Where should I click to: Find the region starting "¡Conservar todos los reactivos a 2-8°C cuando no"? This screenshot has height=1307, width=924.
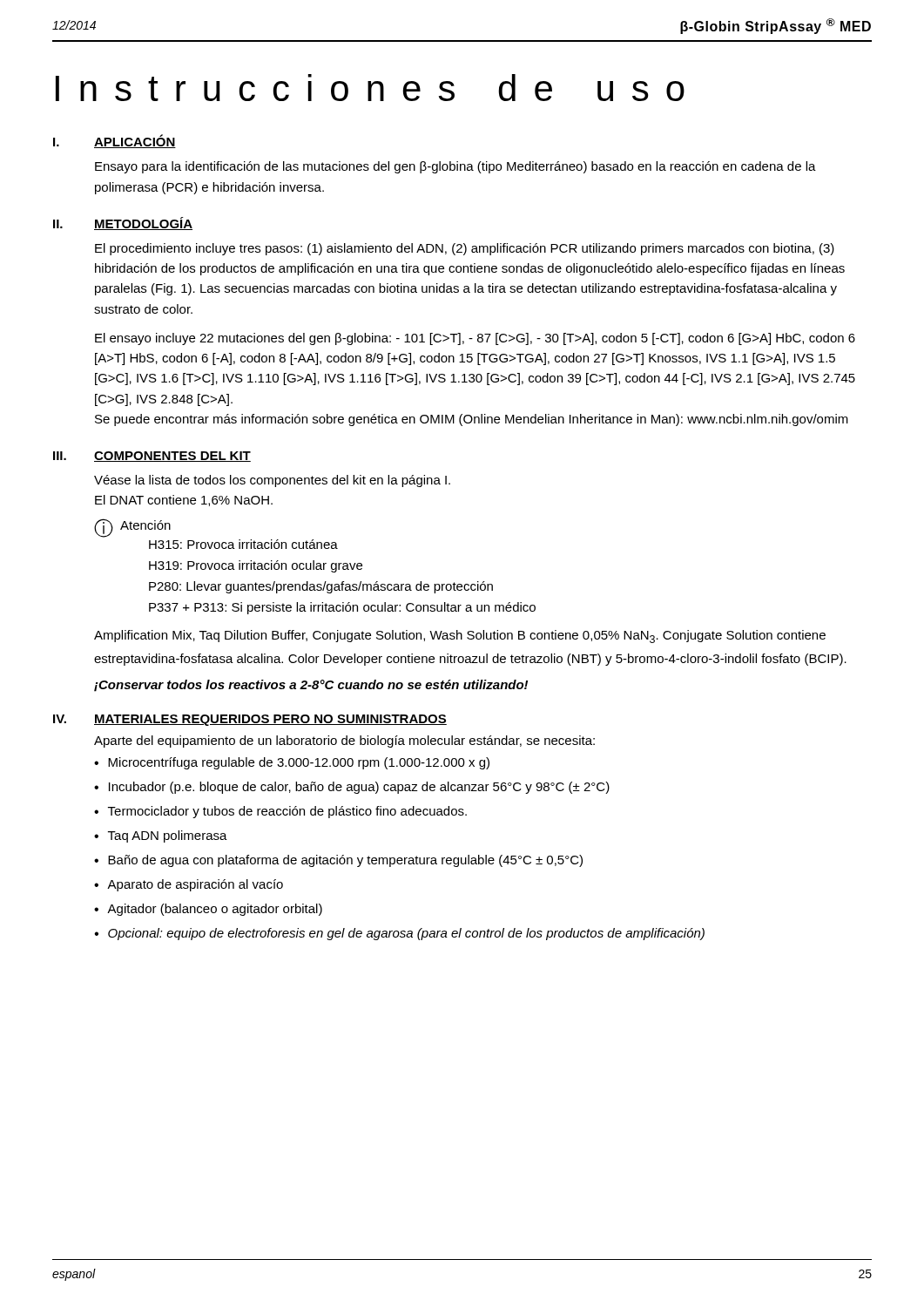coord(311,685)
